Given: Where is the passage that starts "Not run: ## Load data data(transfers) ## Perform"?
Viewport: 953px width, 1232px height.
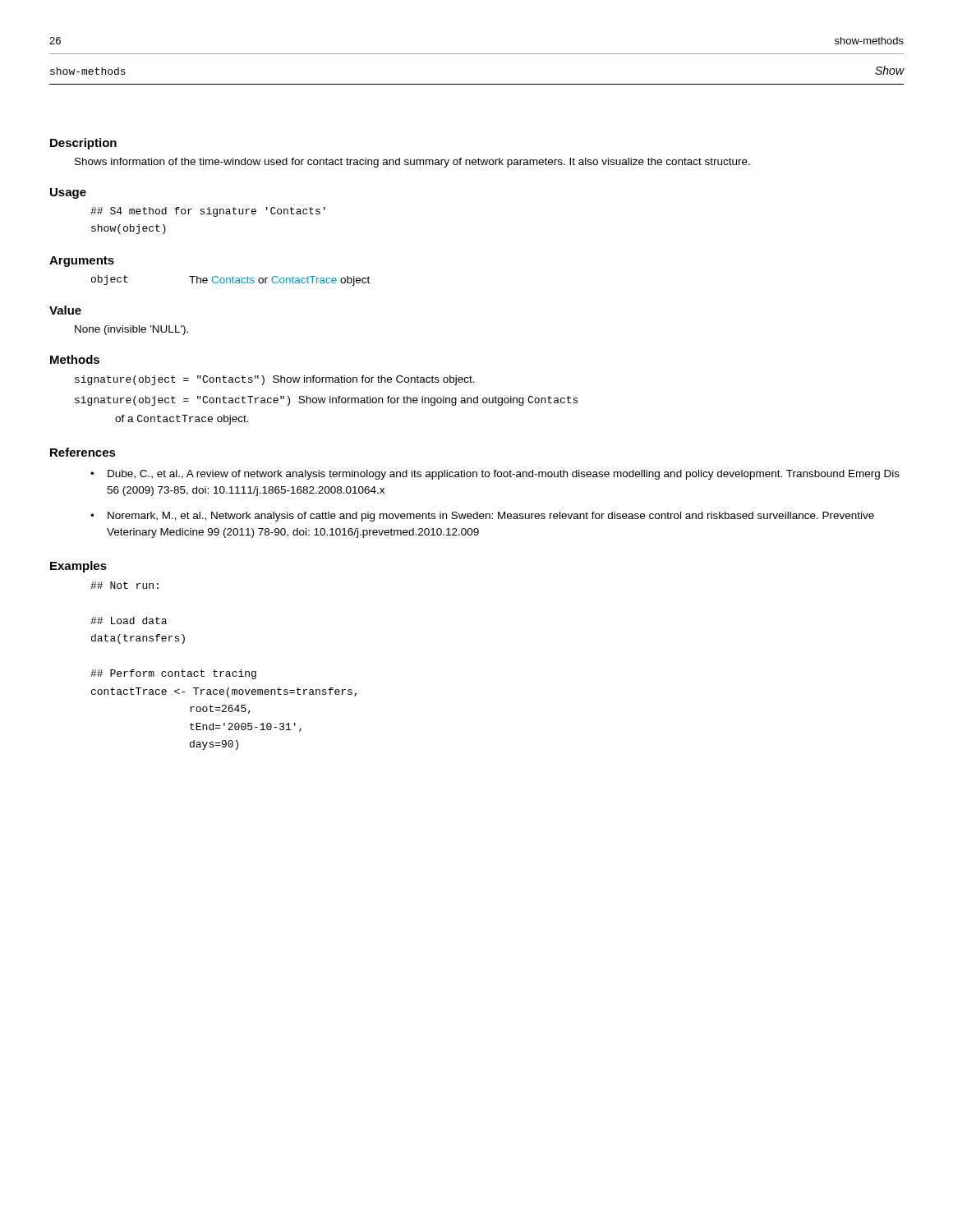Looking at the screenshot, I should (225, 665).
